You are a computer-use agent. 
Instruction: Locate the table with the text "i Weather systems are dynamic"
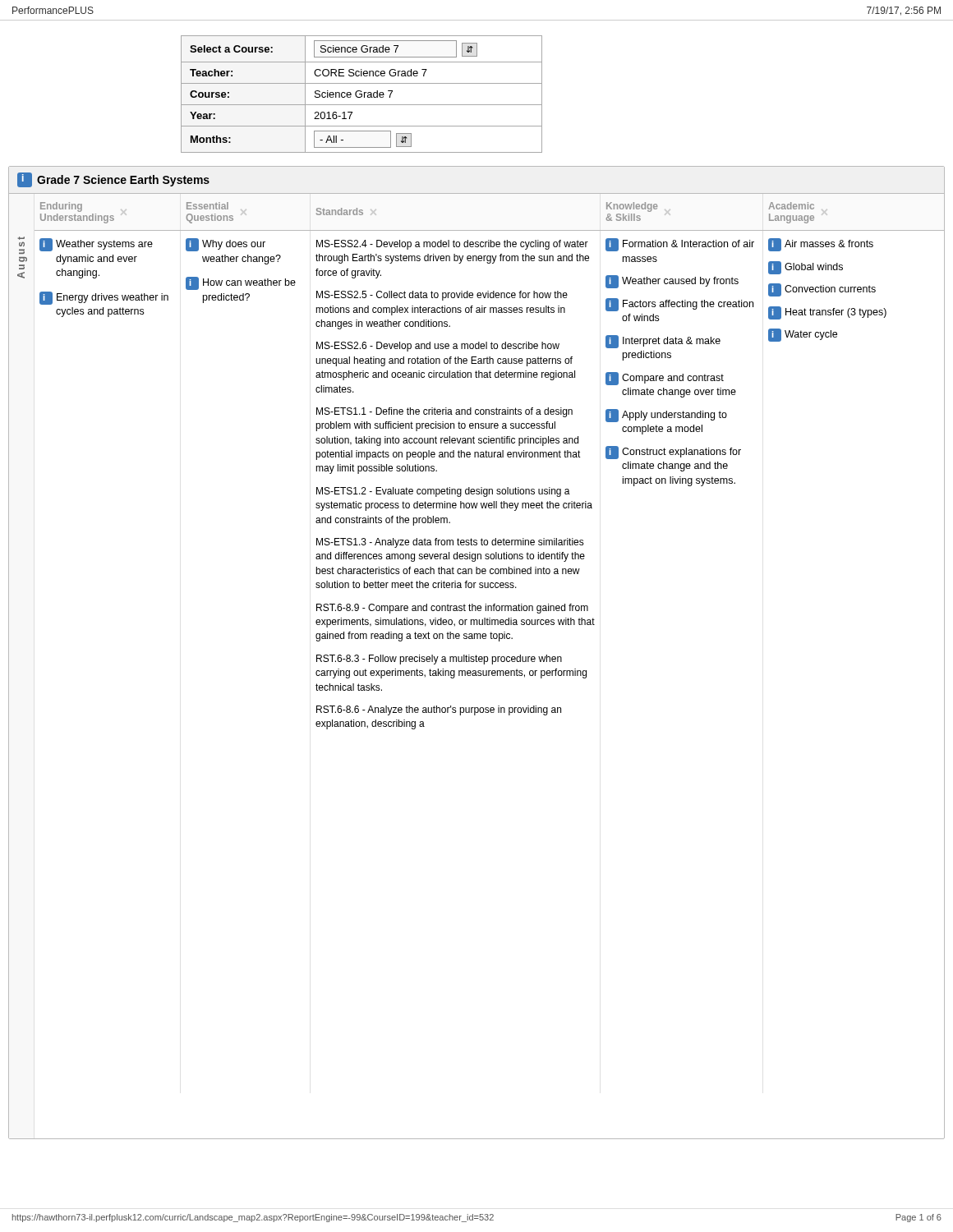(489, 662)
